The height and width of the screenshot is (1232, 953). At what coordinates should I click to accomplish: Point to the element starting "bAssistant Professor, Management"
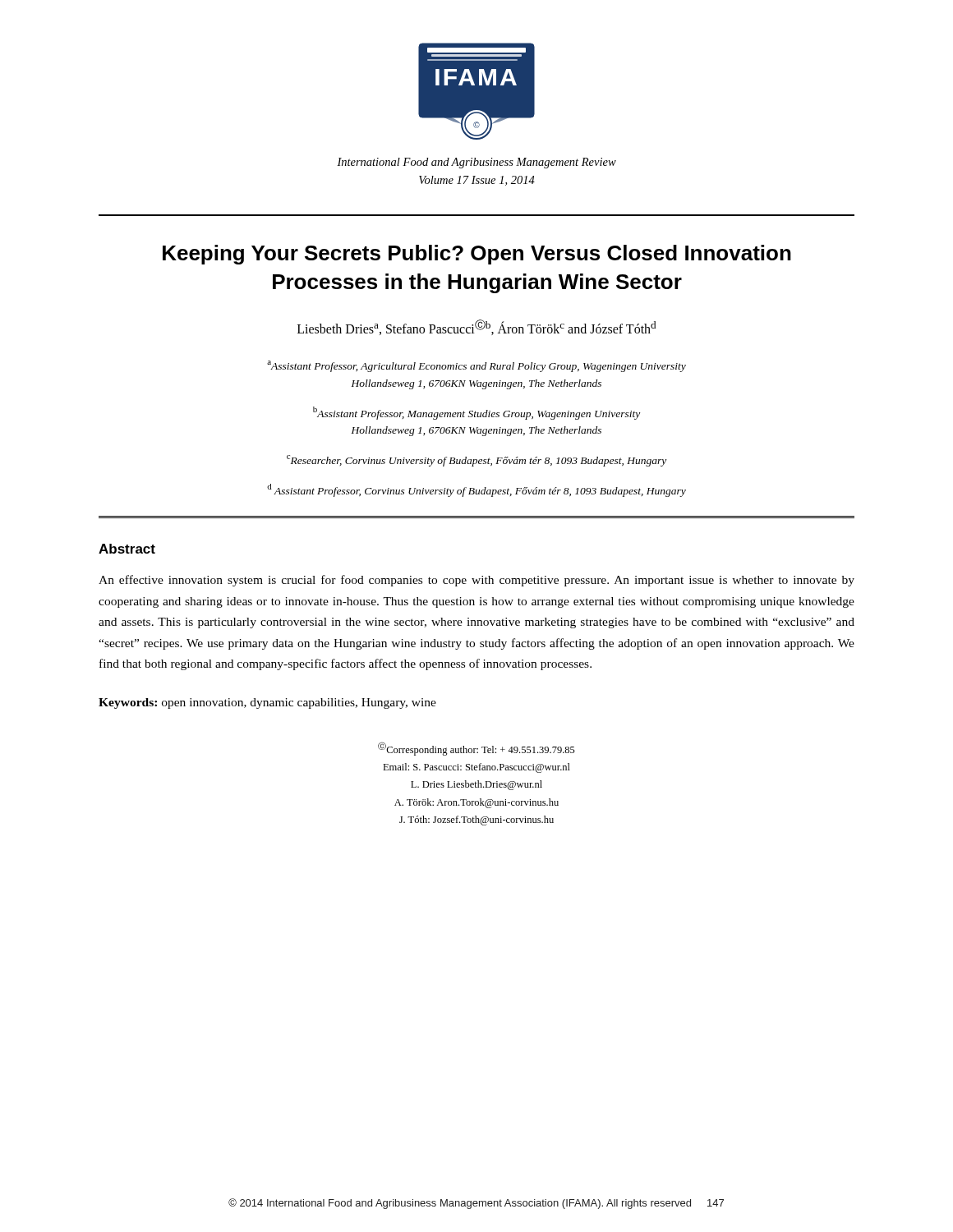click(x=476, y=420)
